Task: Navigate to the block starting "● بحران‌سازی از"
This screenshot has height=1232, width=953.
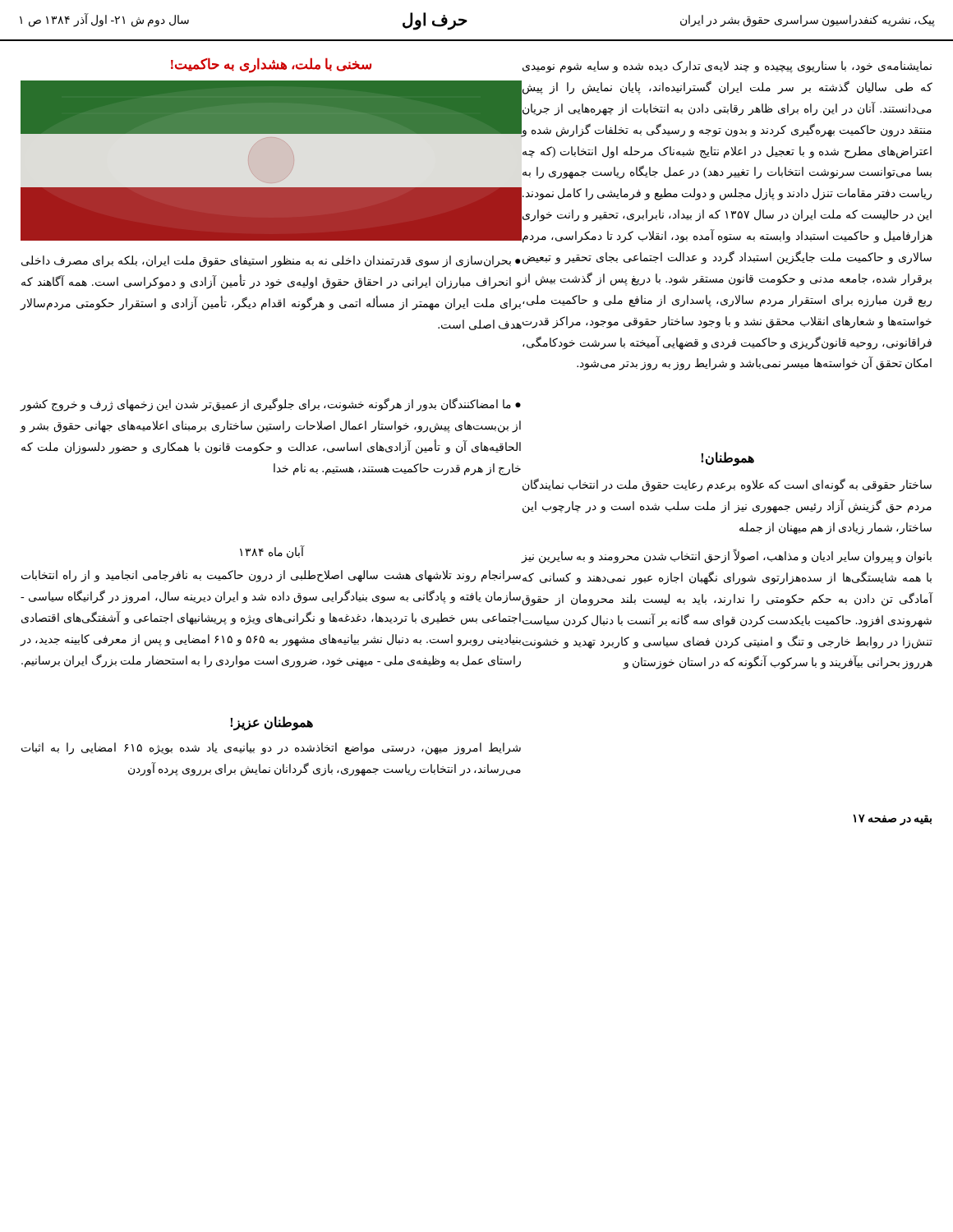Action: (x=271, y=293)
